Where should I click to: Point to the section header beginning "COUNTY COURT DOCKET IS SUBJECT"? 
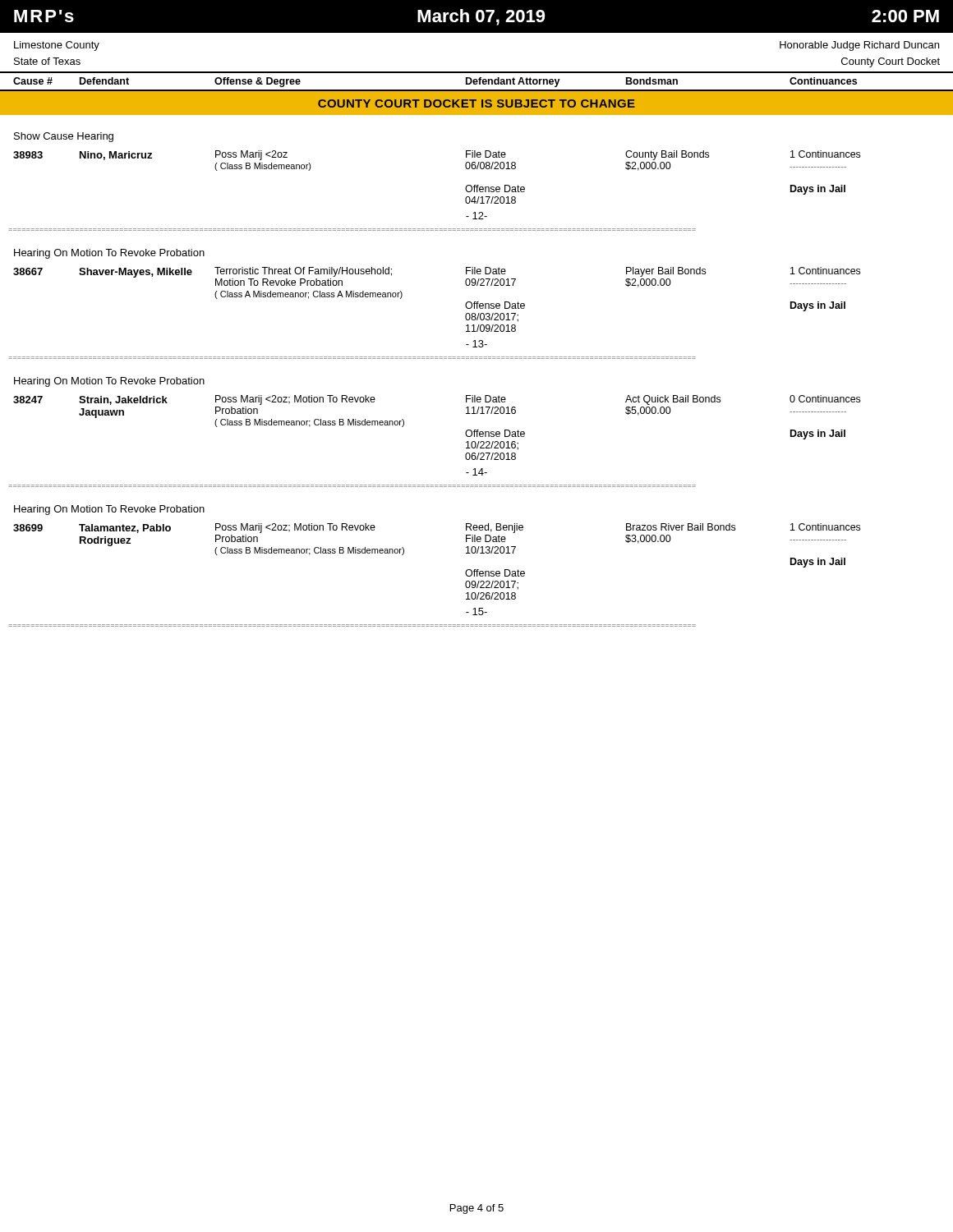click(x=476, y=103)
